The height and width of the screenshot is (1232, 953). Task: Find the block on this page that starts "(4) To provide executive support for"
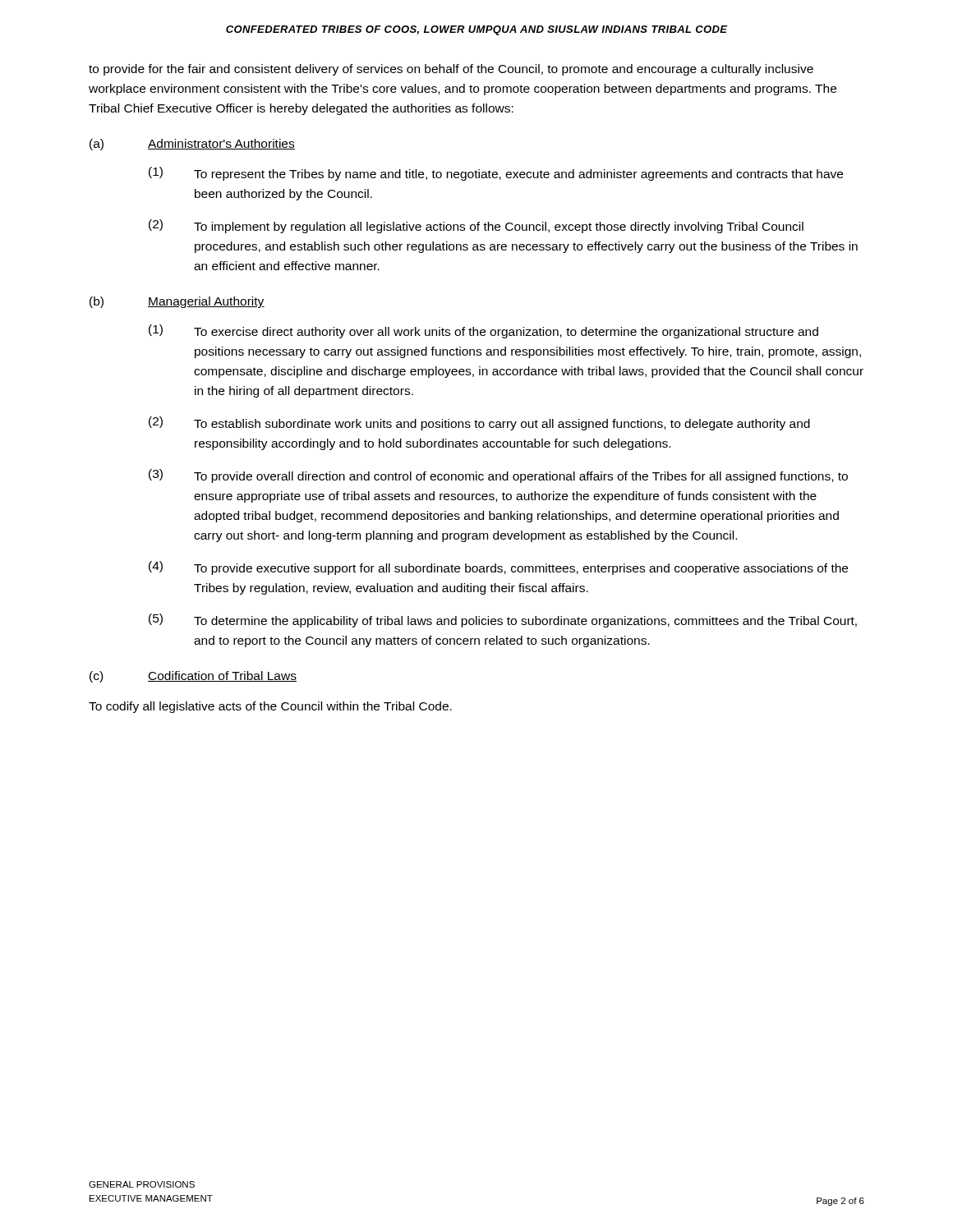(x=506, y=578)
